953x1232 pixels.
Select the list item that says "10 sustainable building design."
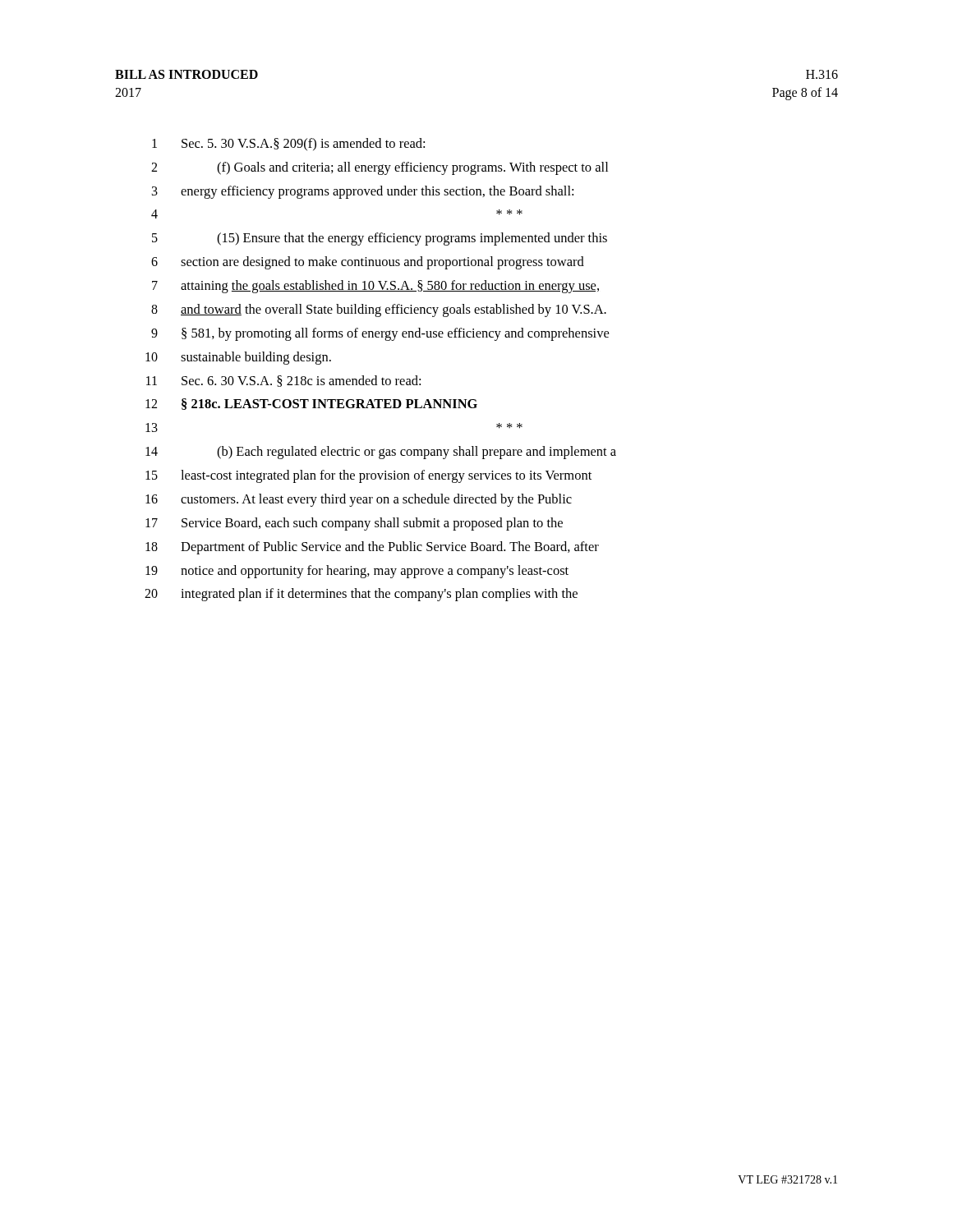pyautogui.click(x=238, y=358)
